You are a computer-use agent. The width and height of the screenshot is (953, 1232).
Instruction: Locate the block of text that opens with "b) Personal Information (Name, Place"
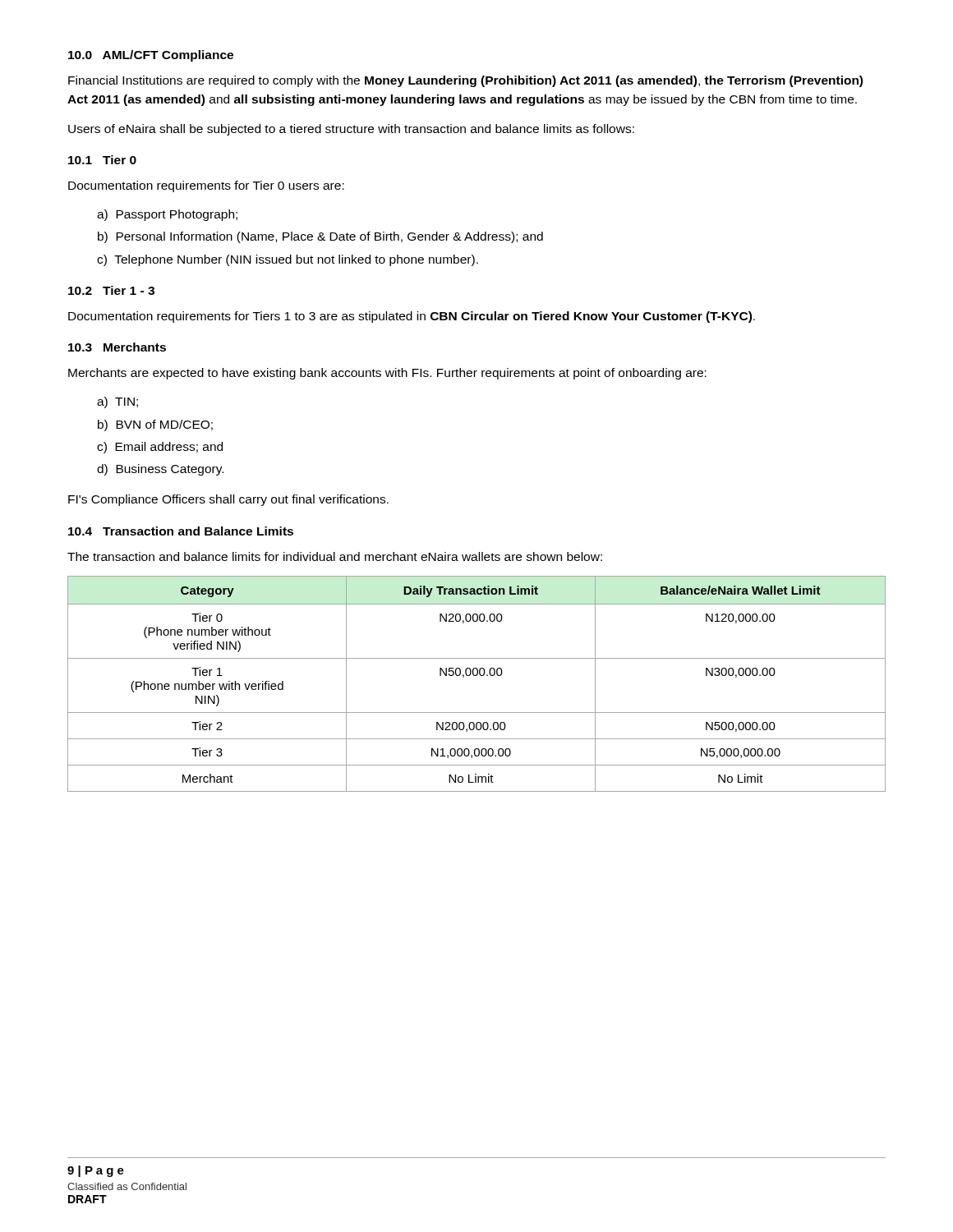point(320,236)
